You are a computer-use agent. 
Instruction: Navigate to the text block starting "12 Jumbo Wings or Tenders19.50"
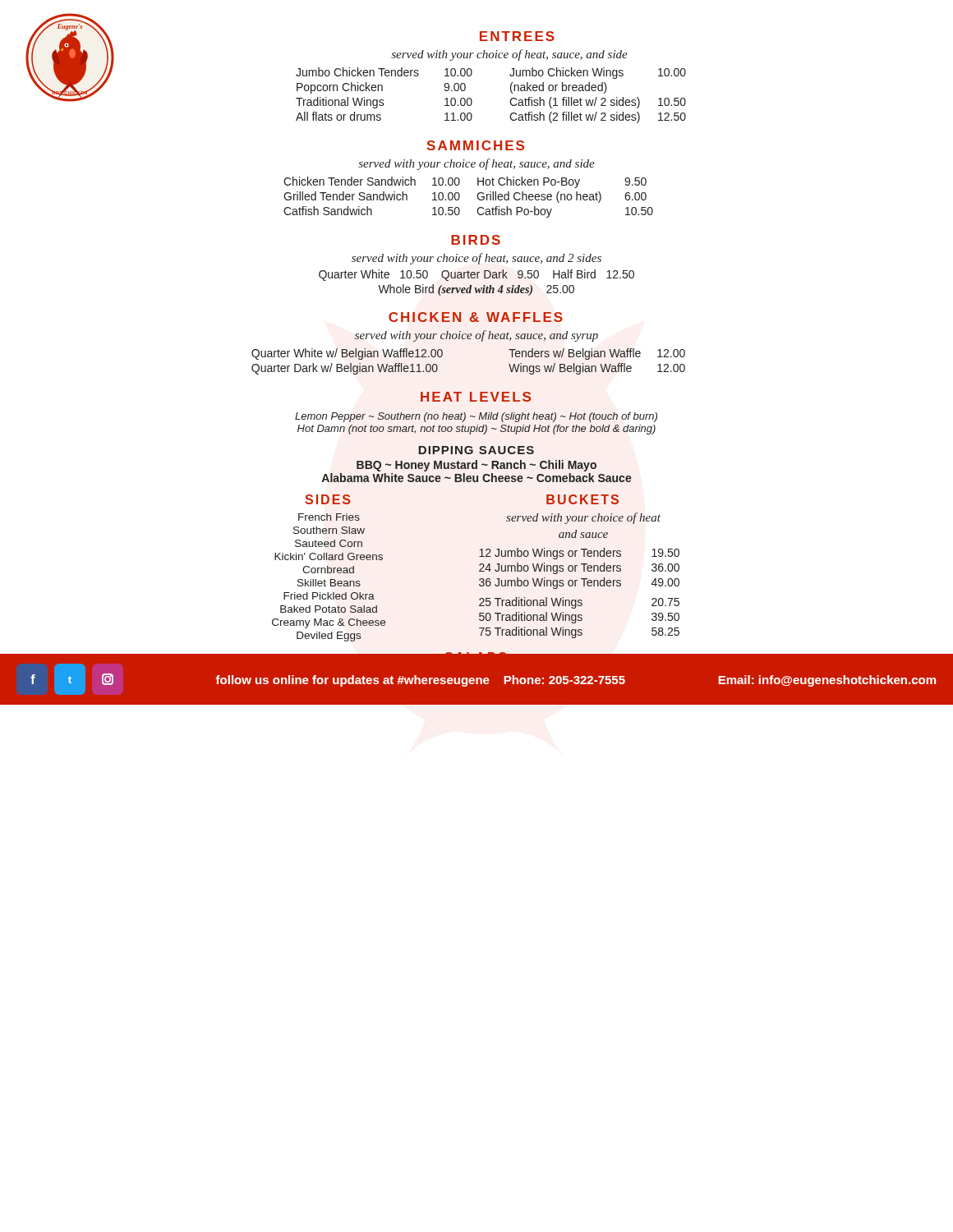(x=583, y=553)
